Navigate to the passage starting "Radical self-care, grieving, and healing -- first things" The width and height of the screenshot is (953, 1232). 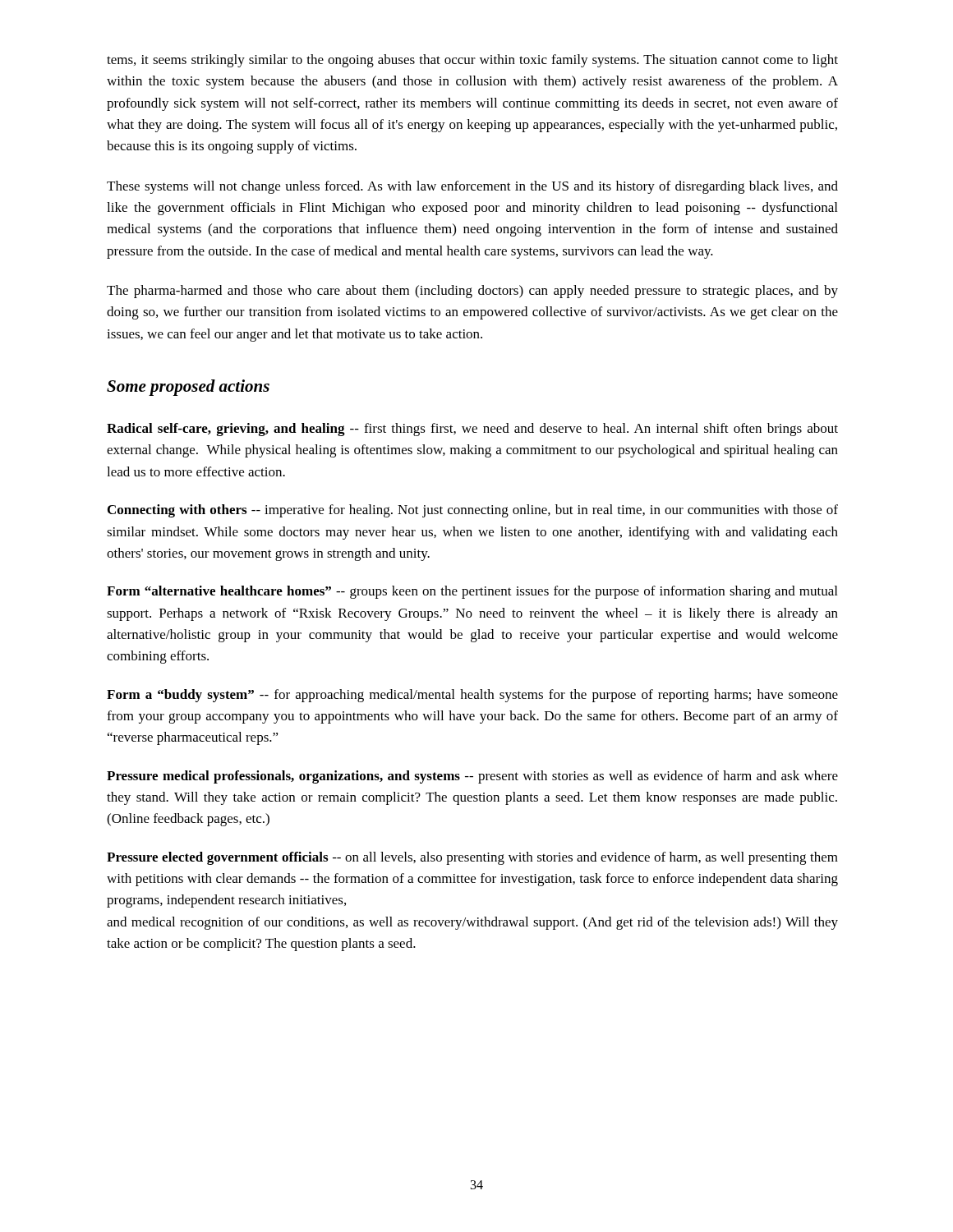click(472, 450)
